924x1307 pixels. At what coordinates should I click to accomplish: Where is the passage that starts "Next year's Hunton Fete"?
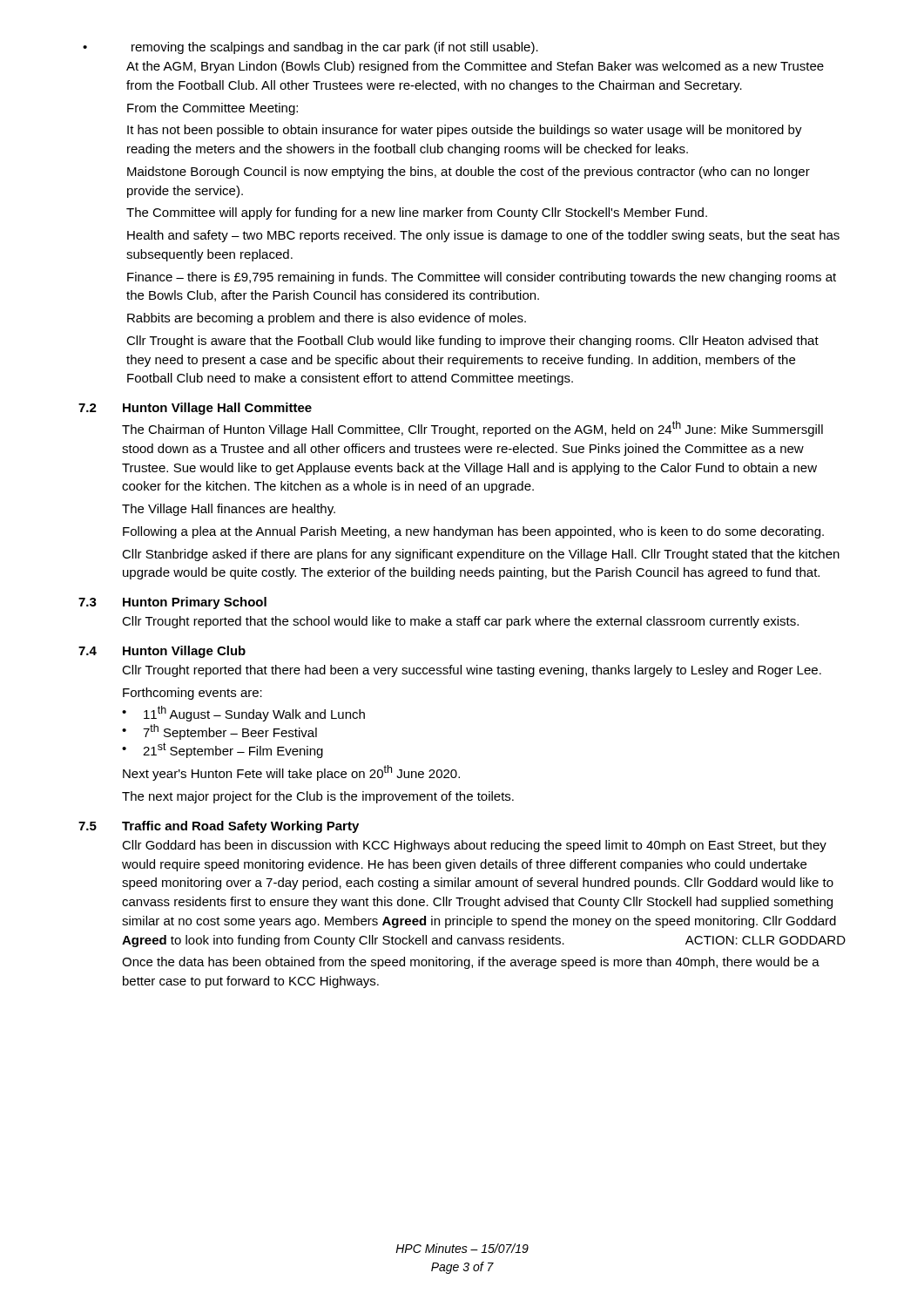click(291, 772)
